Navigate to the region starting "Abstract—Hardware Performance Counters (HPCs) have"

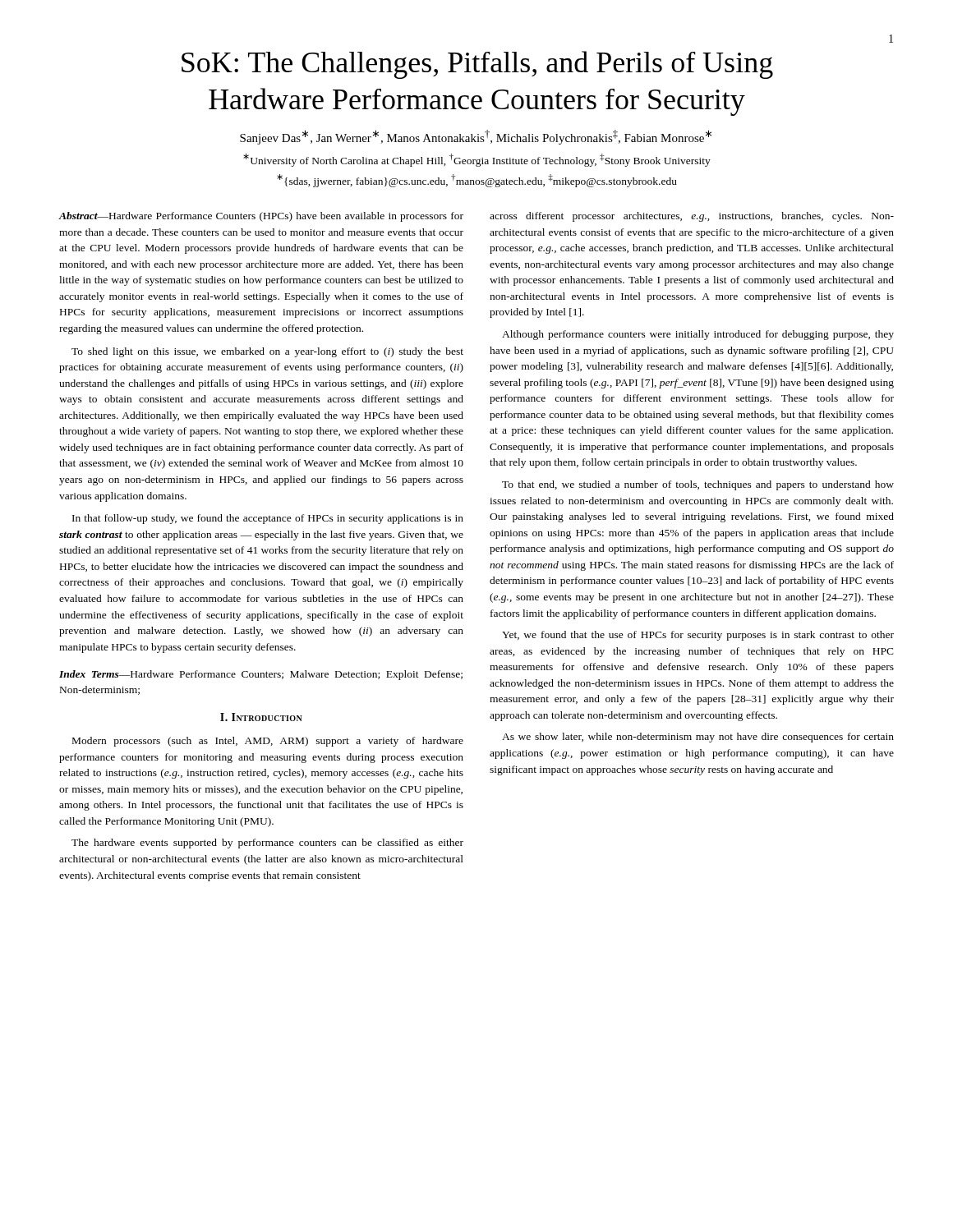(x=261, y=431)
